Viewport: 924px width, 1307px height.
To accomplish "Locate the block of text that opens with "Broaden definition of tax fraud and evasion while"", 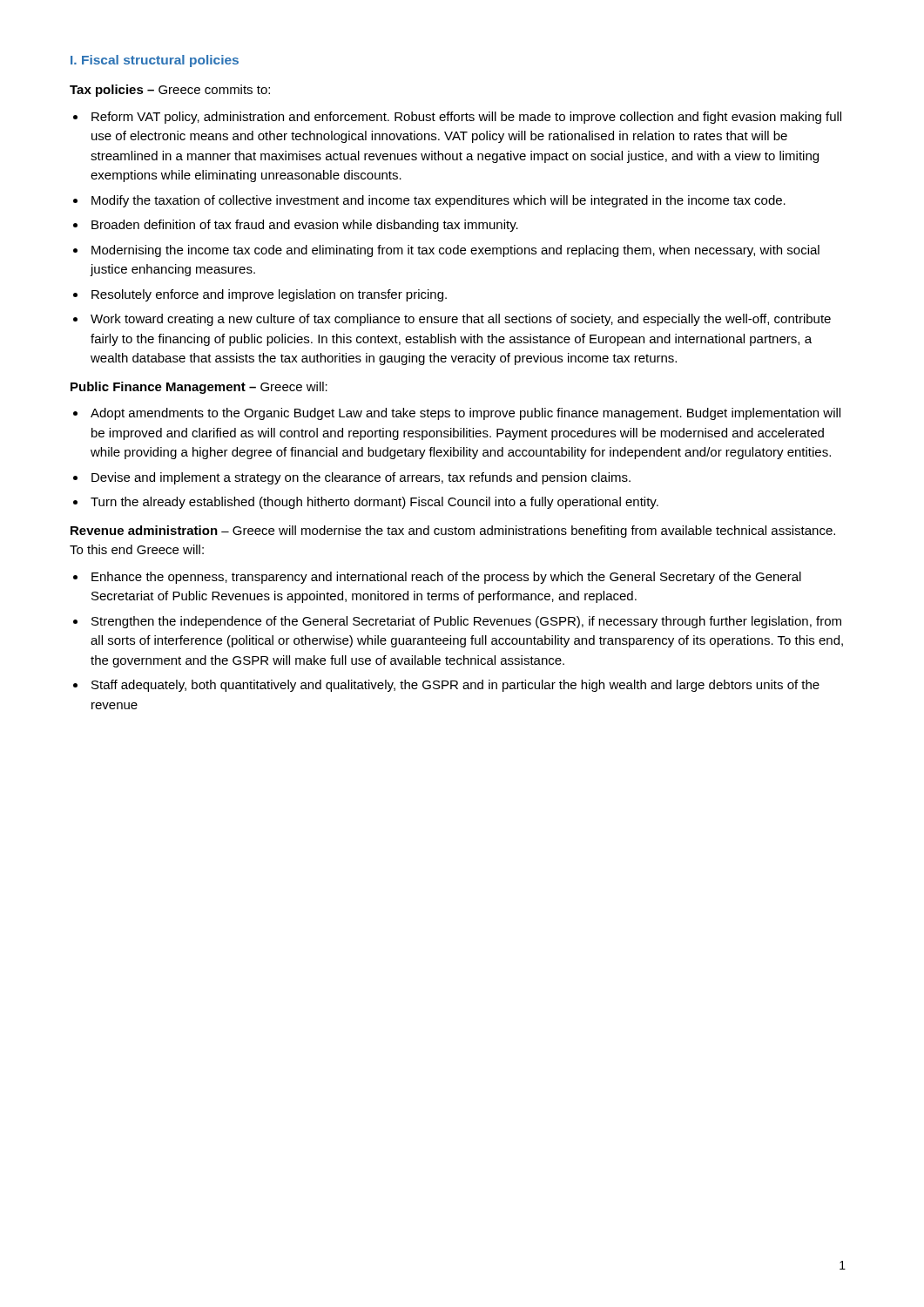I will click(x=466, y=225).
